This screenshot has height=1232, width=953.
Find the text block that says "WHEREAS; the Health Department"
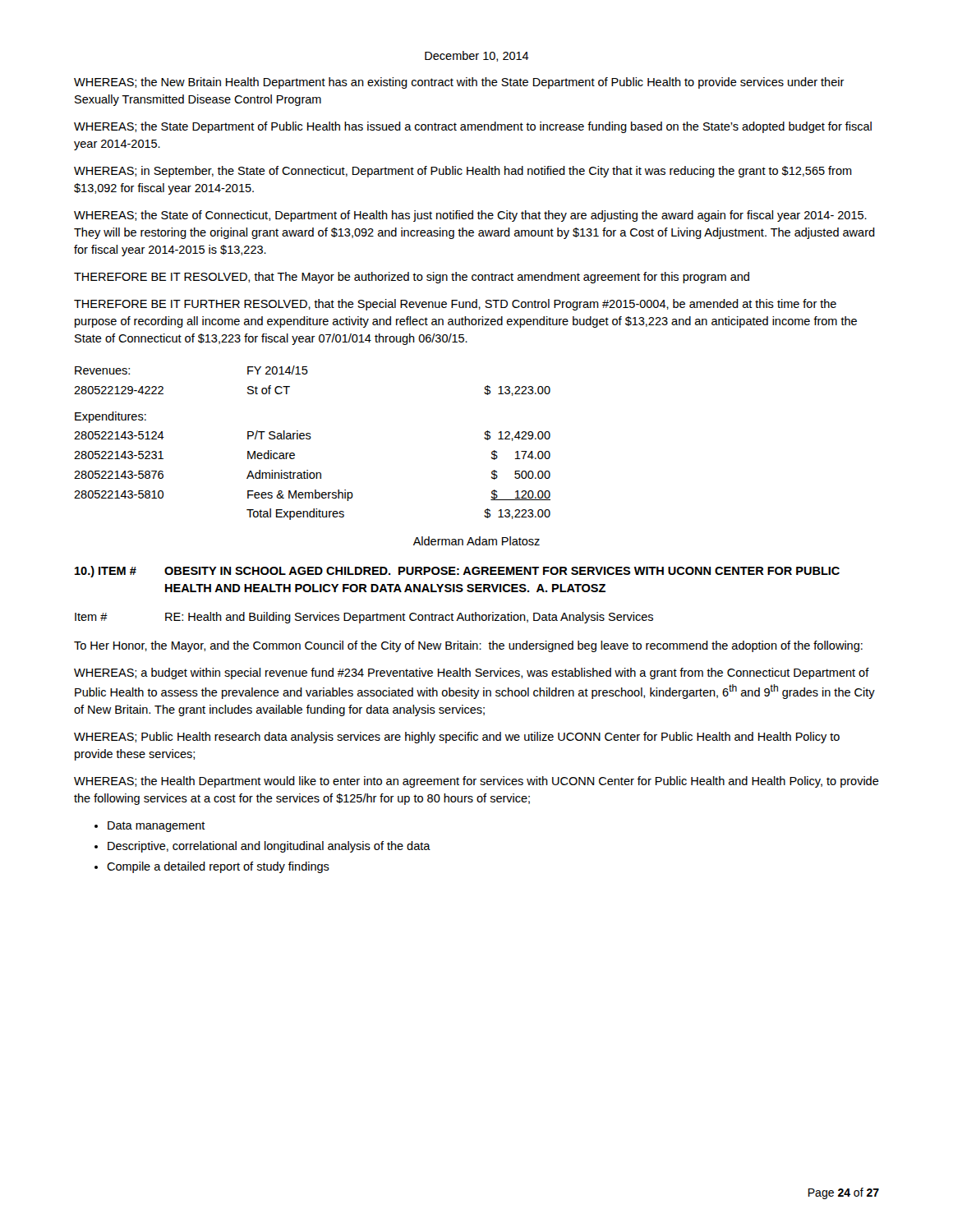(476, 790)
